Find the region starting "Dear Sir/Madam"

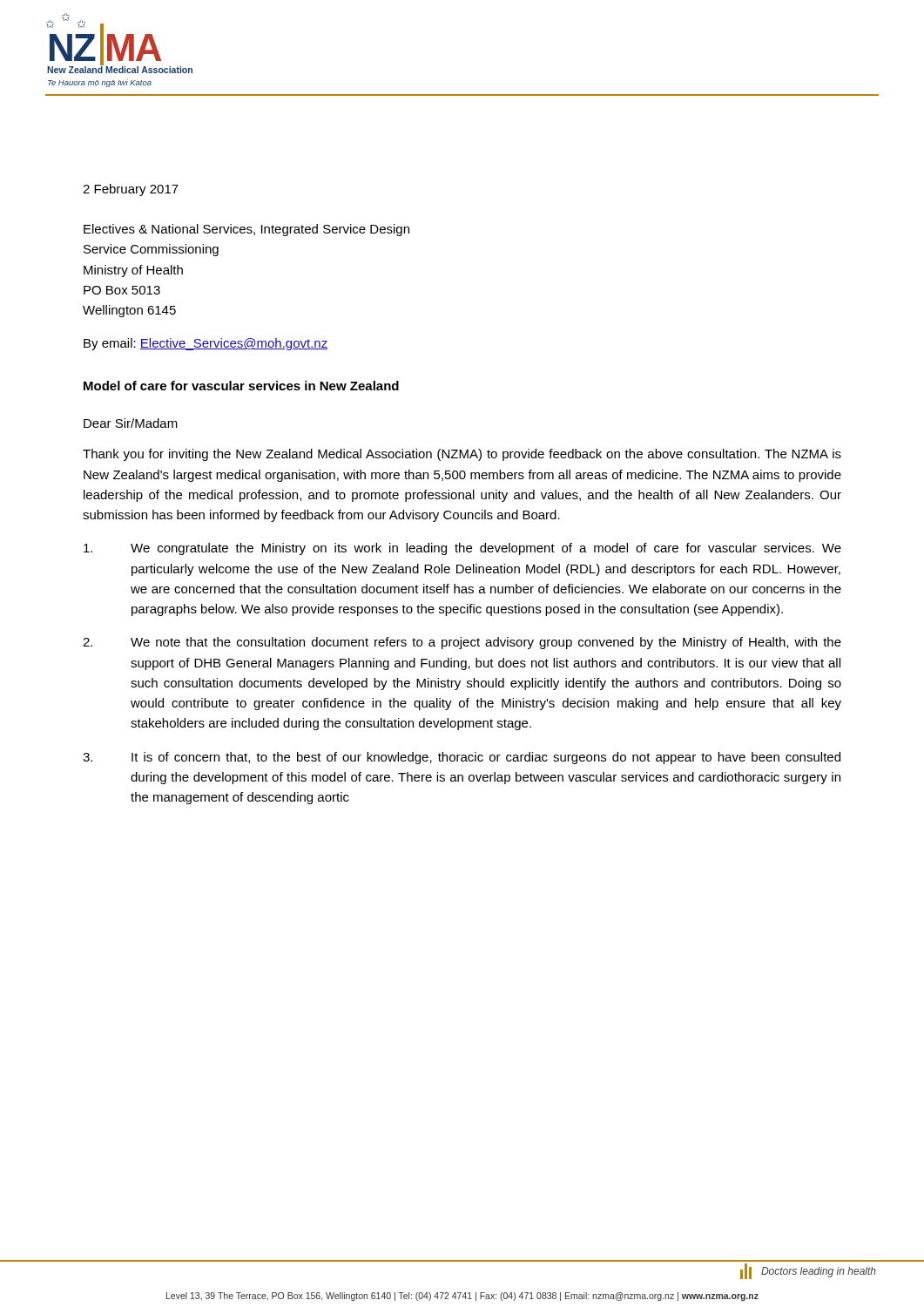(x=130, y=423)
